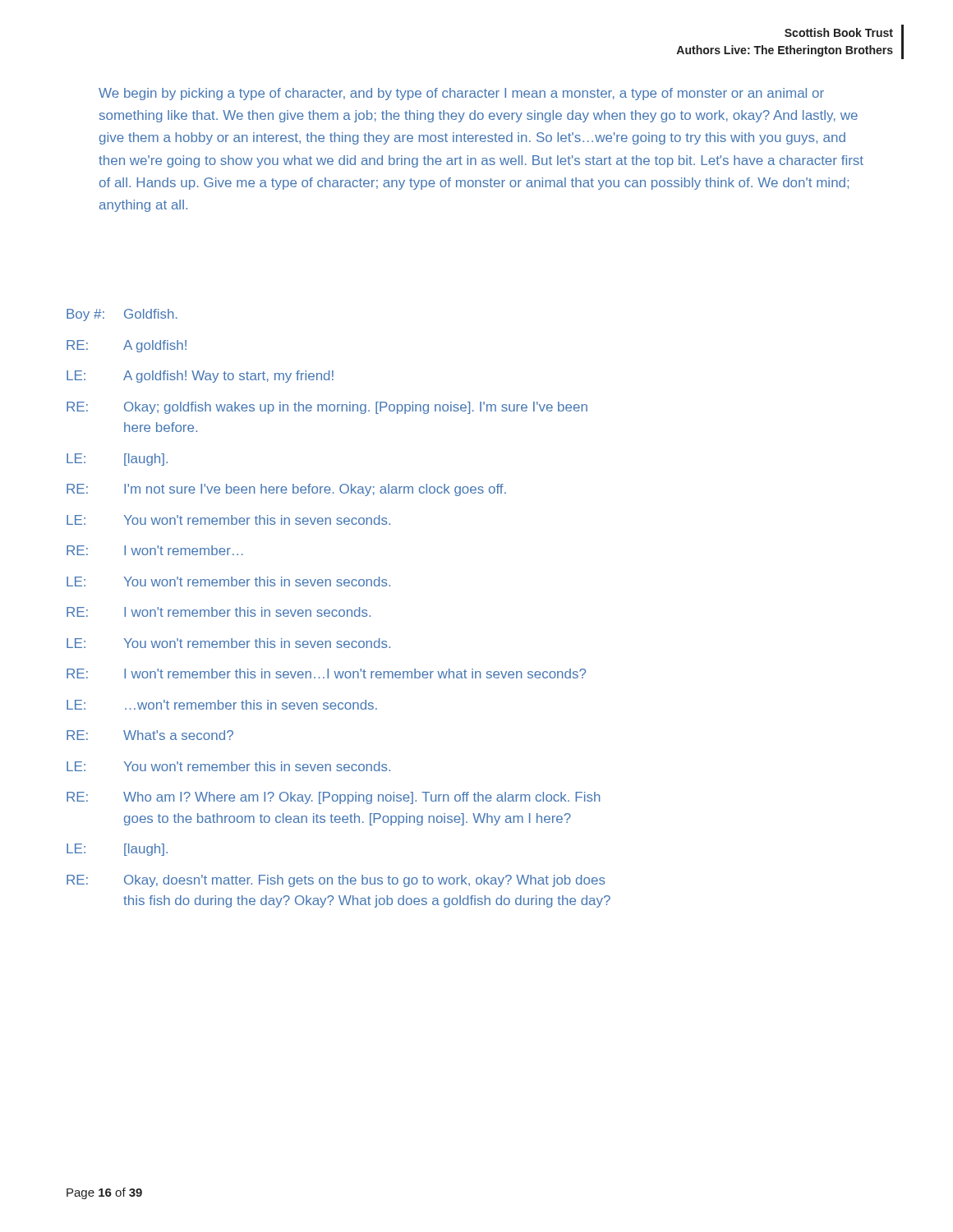The height and width of the screenshot is (1232, 953).
Task: Find the block starting "We begin by picking a type of character,"
Action: [x=481, y=149]
